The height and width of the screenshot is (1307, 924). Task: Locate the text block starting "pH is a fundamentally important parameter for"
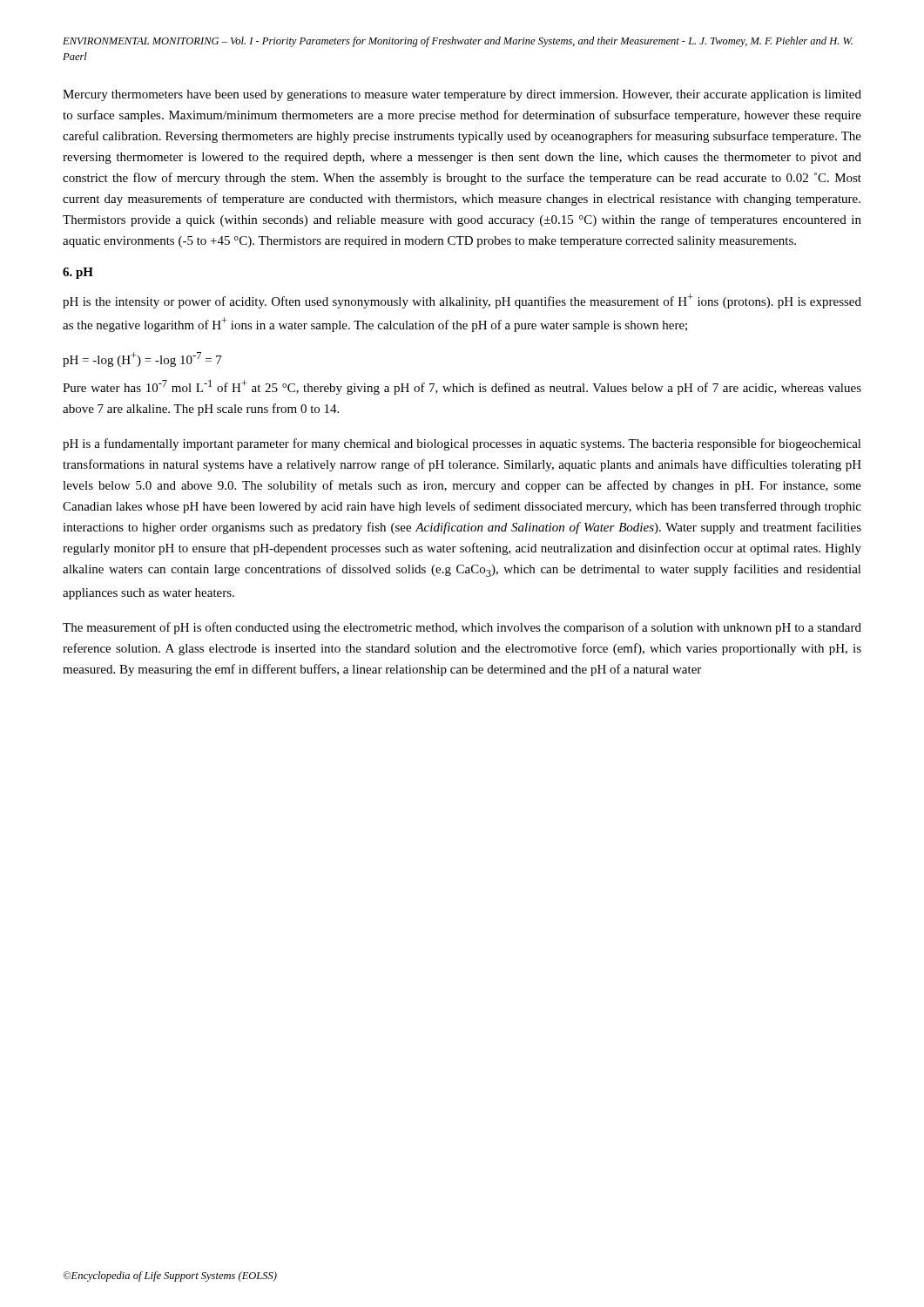click(462, 518)
